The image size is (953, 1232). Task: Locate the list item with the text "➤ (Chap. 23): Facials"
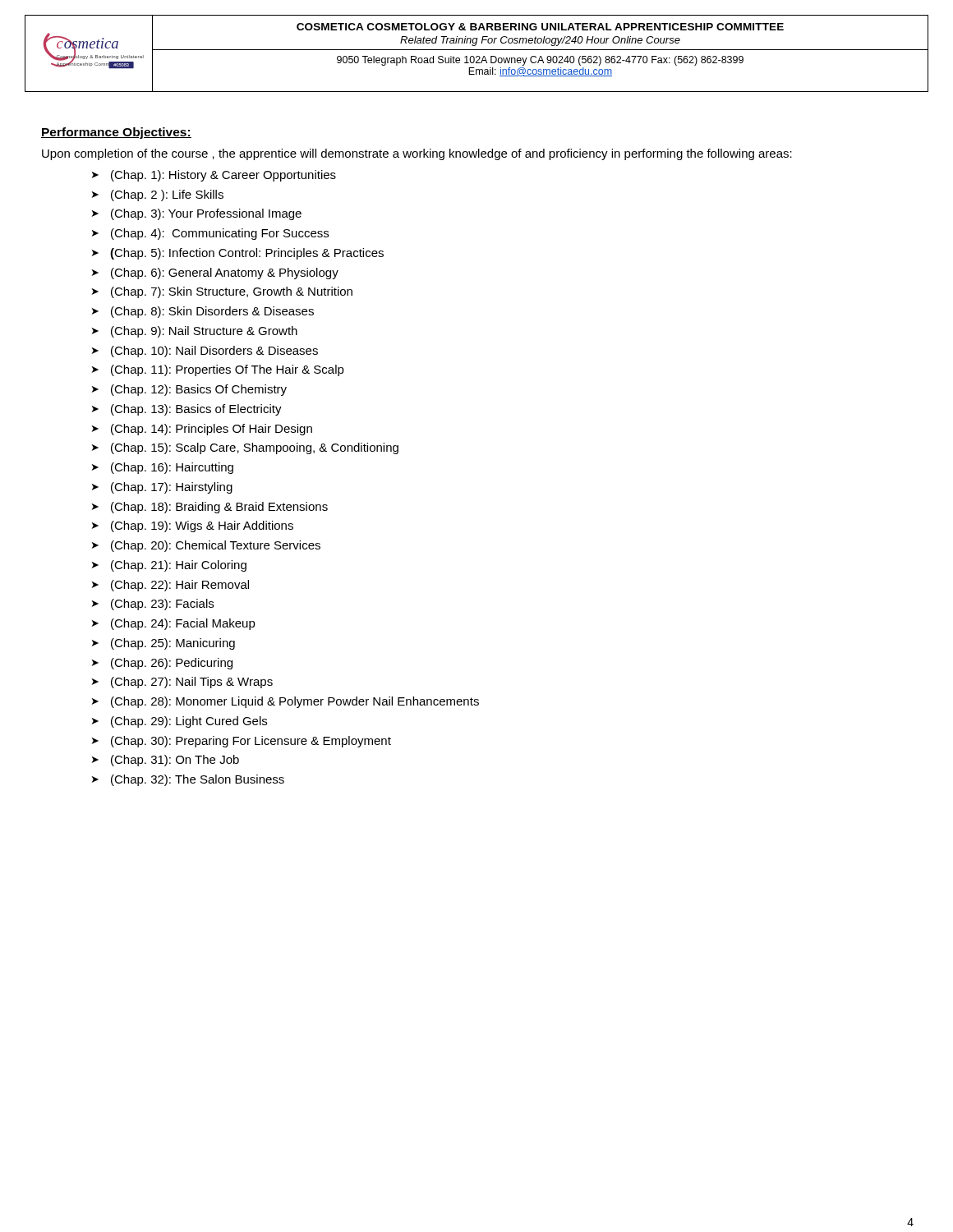[x=152, y=604]
